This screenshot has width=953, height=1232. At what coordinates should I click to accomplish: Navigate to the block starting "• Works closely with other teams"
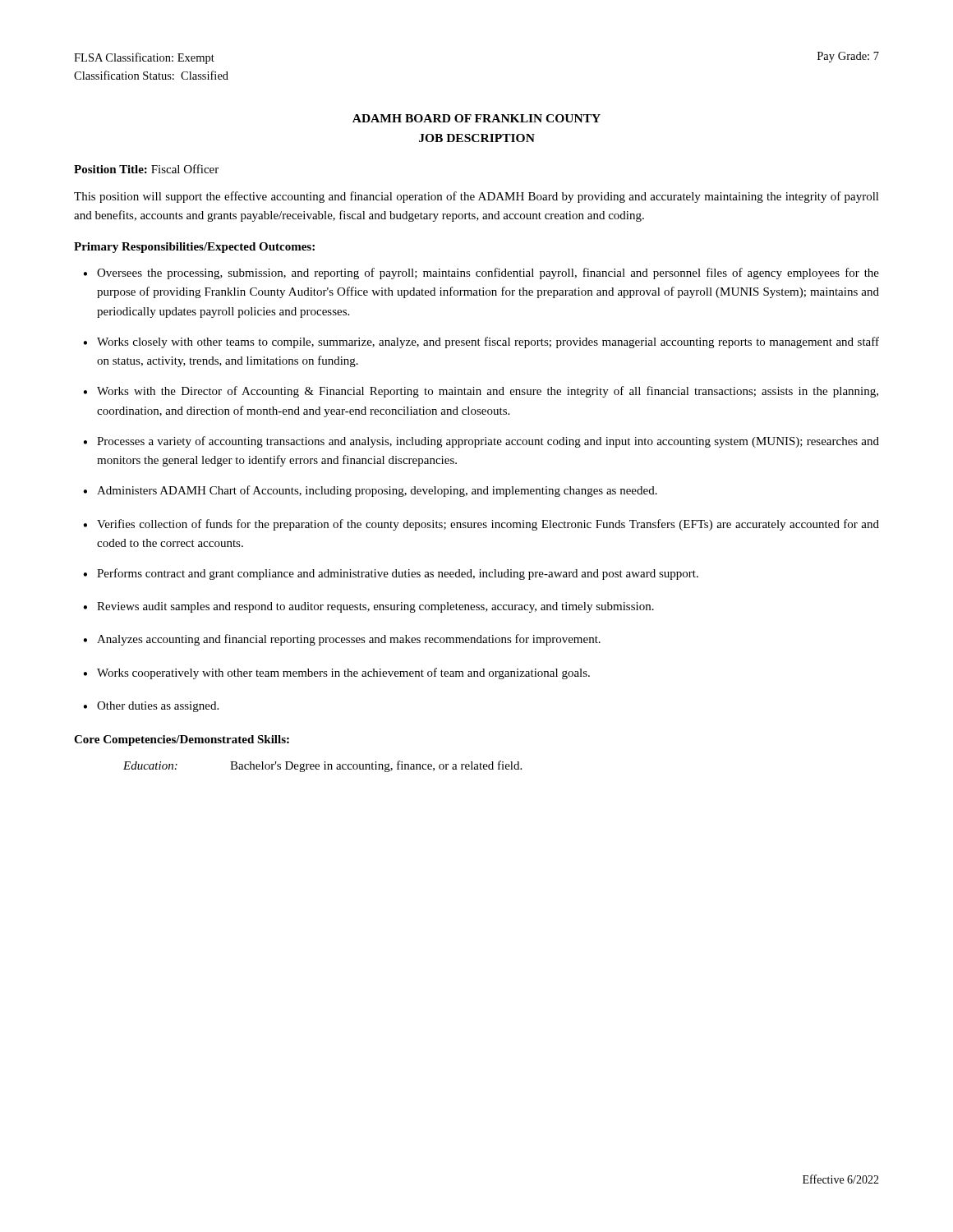click(476, 352)
